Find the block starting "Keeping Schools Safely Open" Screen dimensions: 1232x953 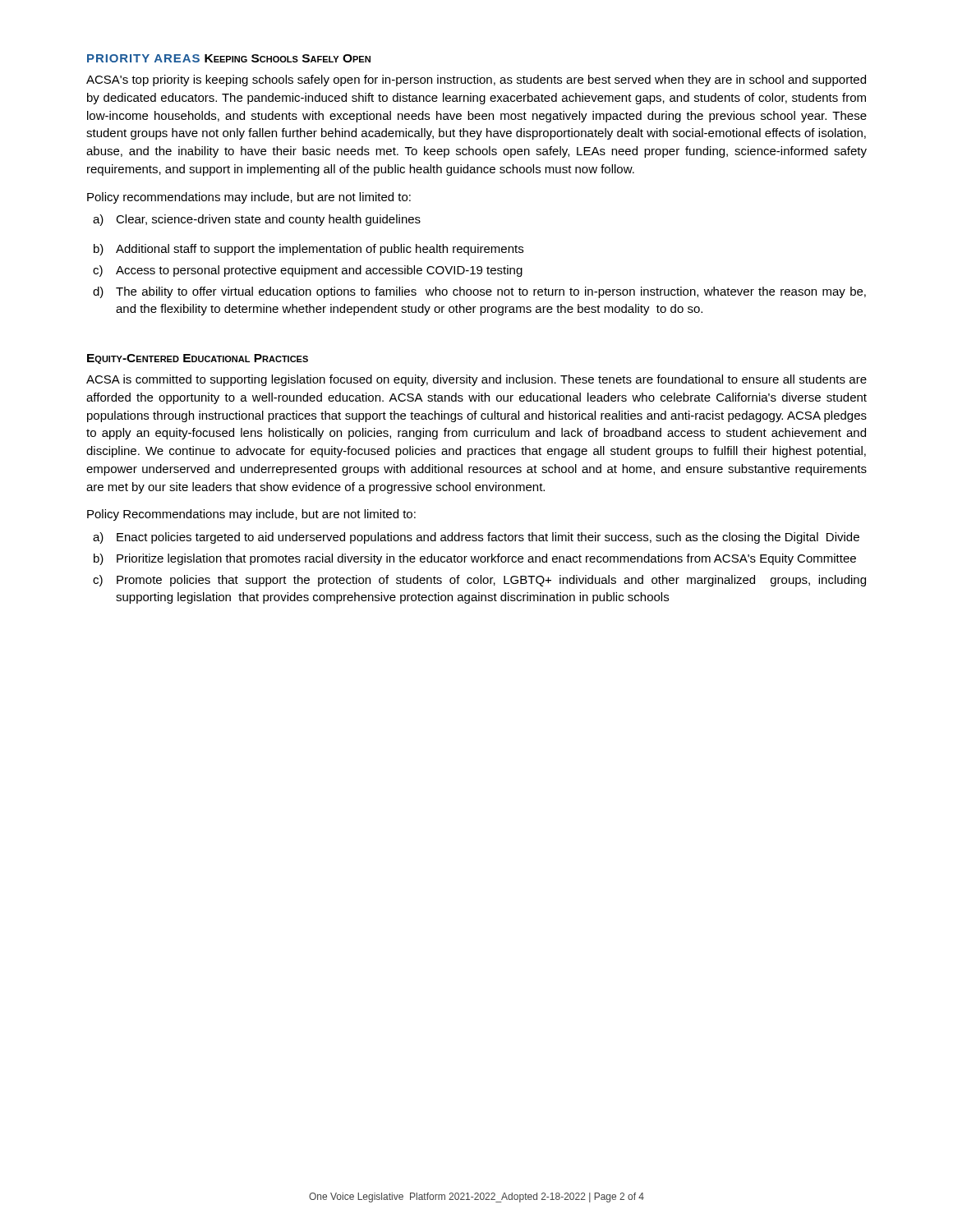(x=288, y=58)
